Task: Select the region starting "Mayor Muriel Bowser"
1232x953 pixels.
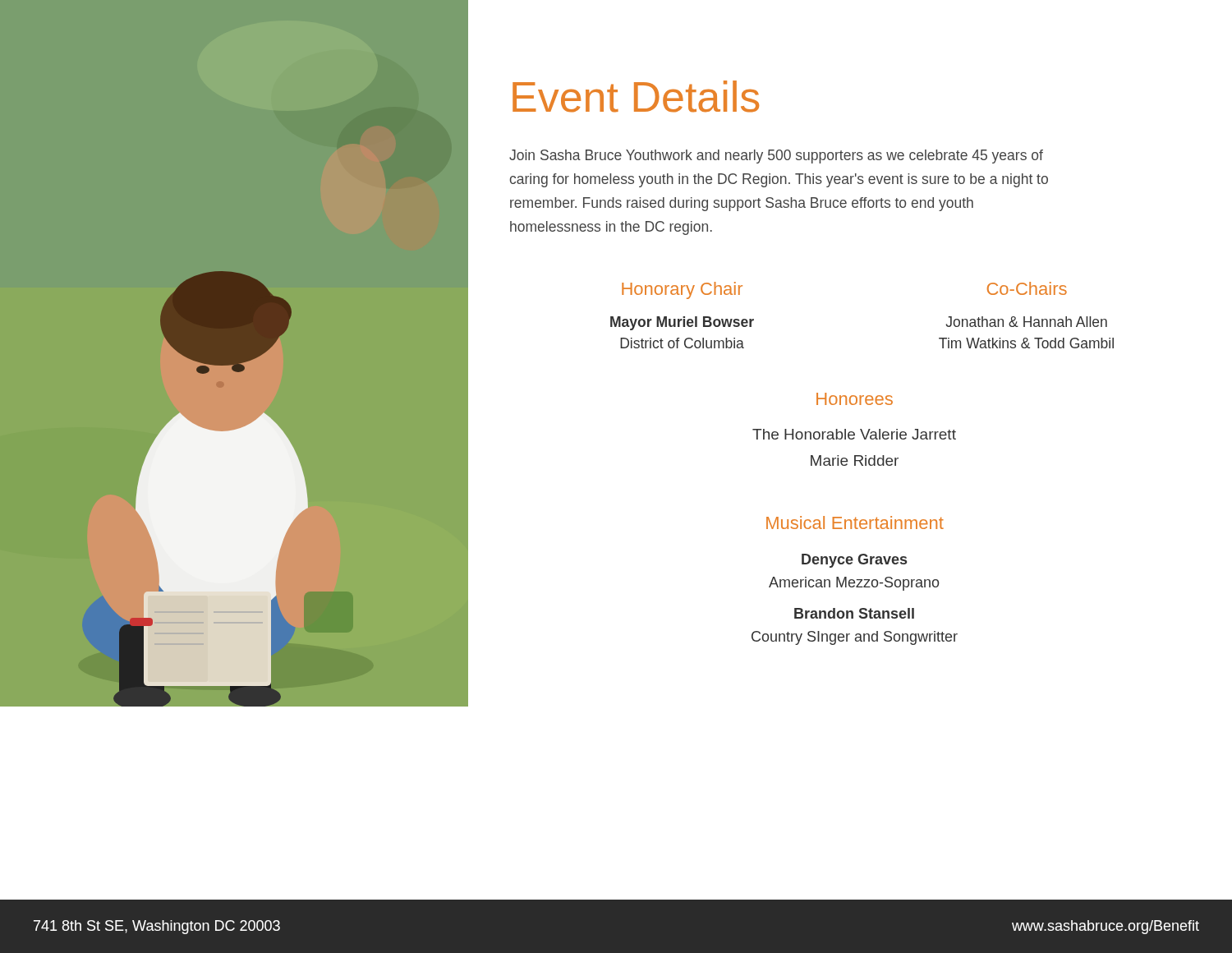Action: (x=682, y=333)
